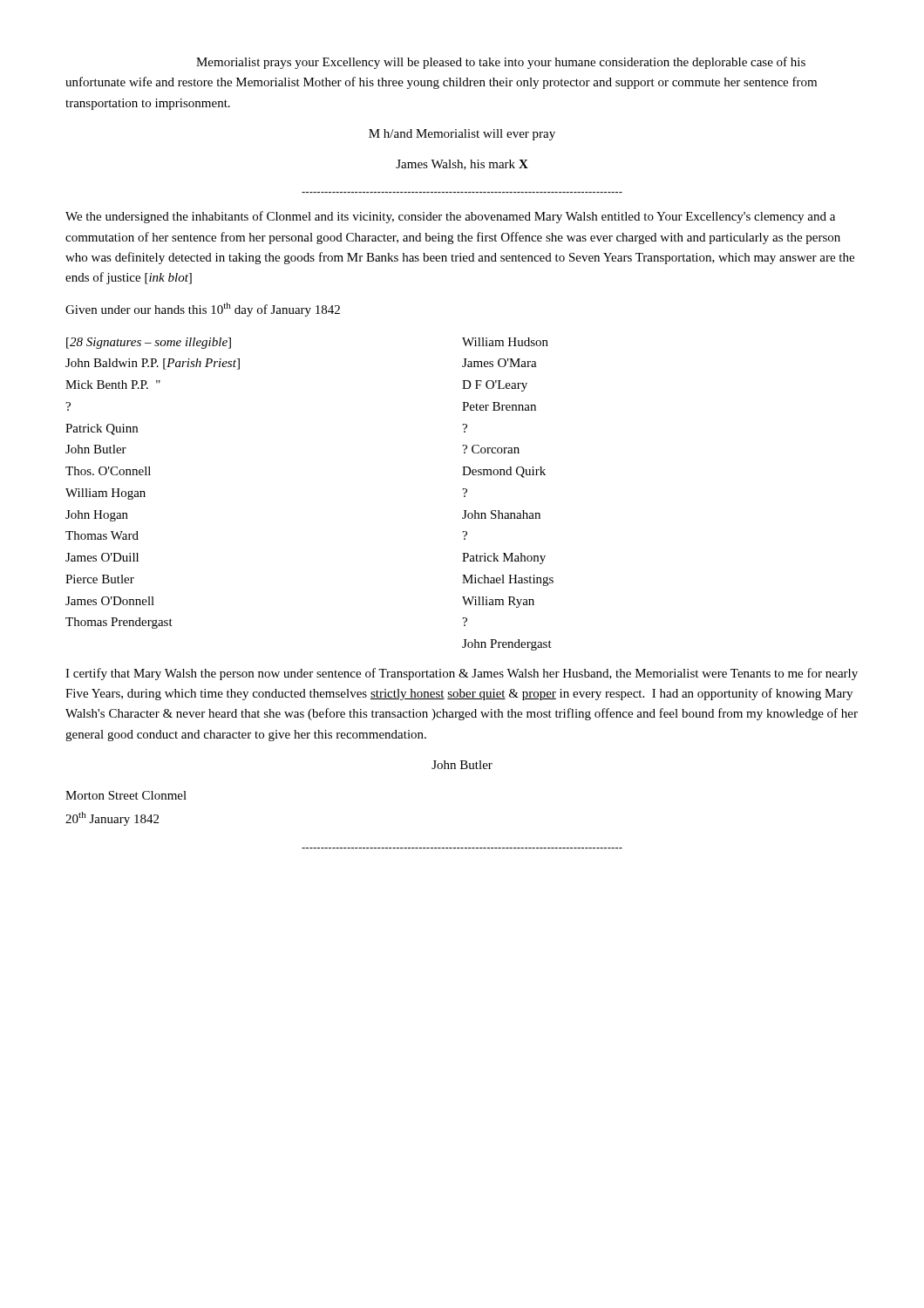Select the text block starting "James O'Mara"
This screenshot has height=1308, width=924.
[x=499, y=363]
